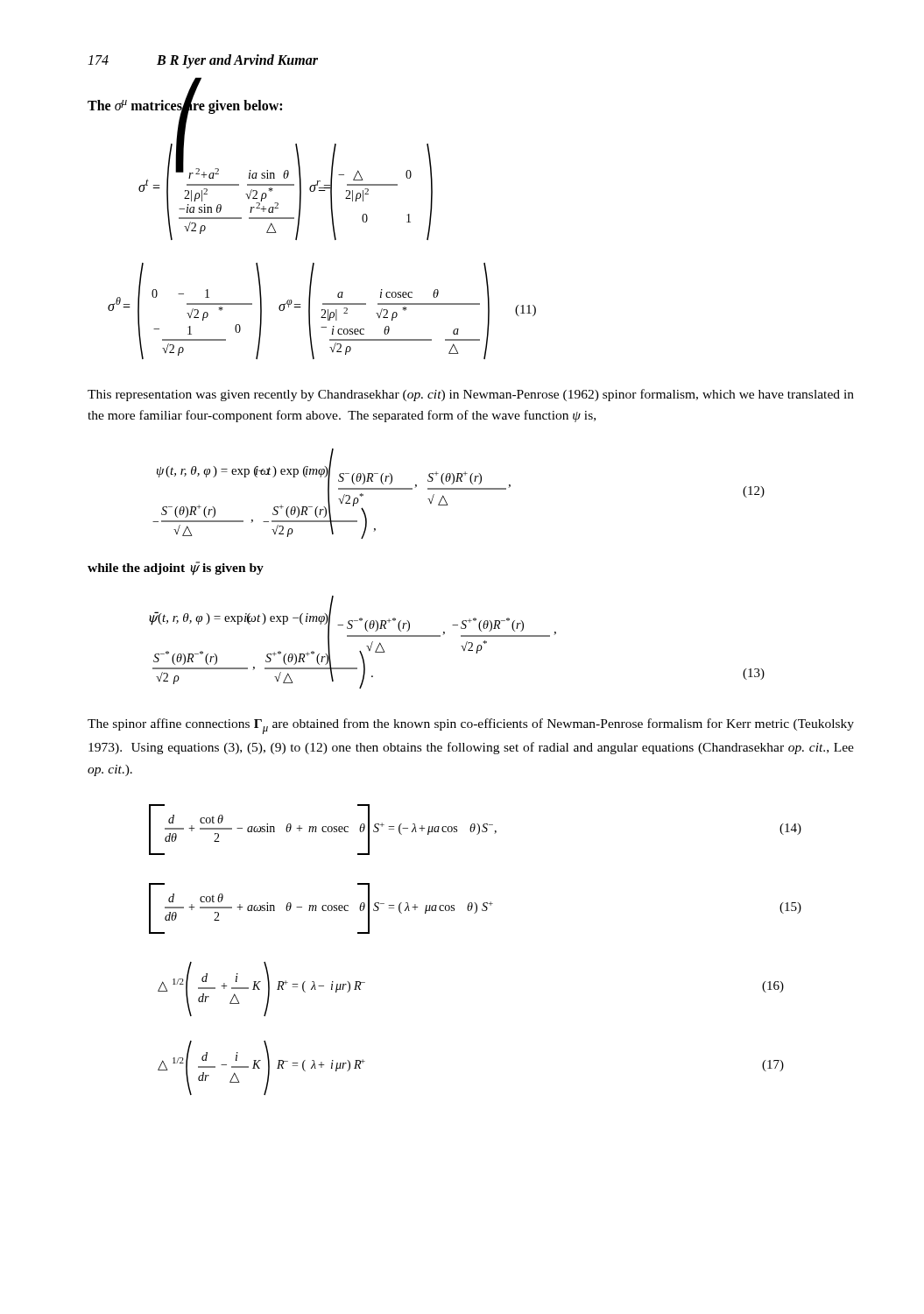Viewport: 924px width, 1314px height.
Task: Point to the formula beginning "△ 1/2 d dr + i"
Action: pyautogui.click(x=268, y=989)
